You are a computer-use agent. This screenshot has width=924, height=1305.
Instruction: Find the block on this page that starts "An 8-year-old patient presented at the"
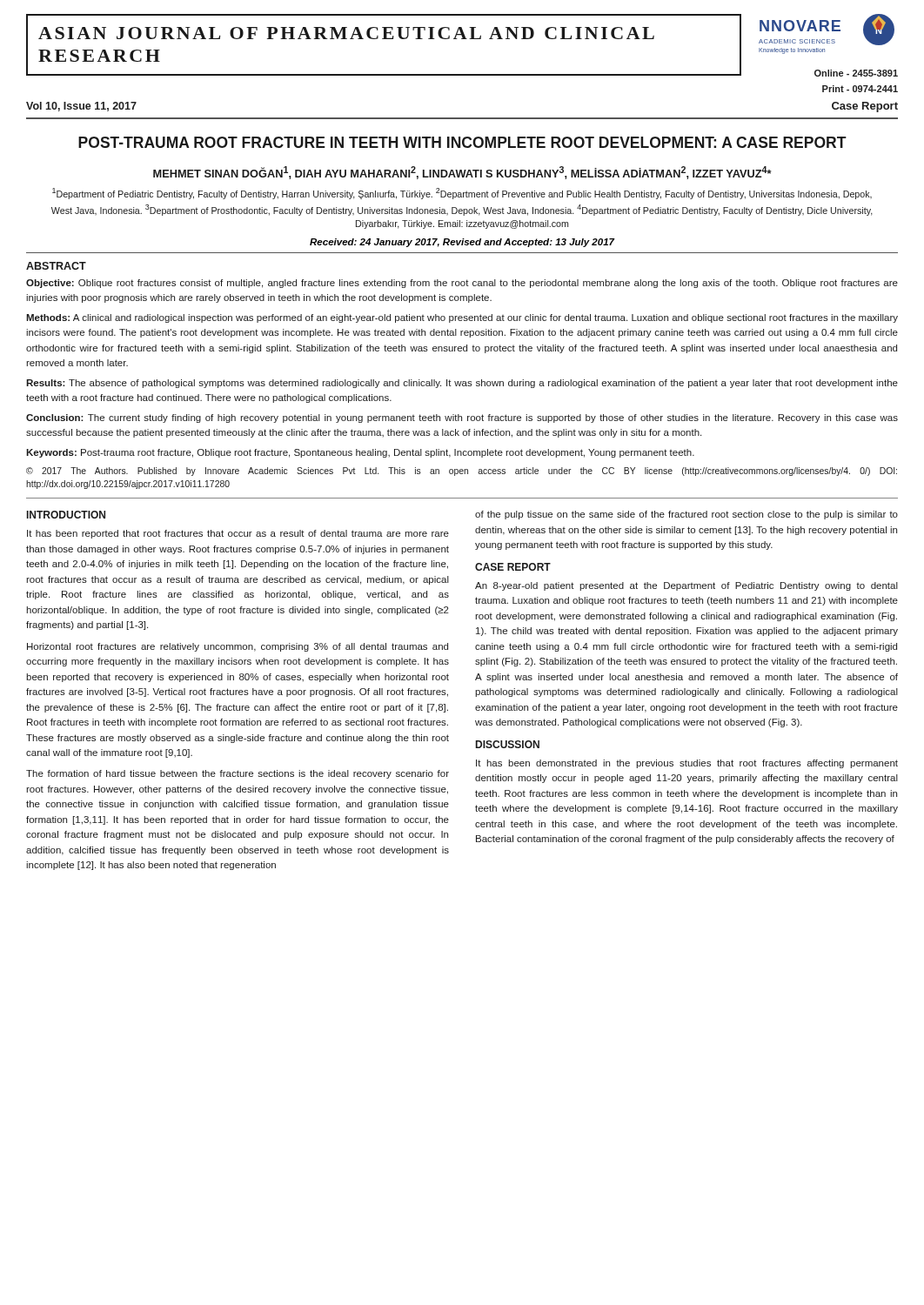686,654
